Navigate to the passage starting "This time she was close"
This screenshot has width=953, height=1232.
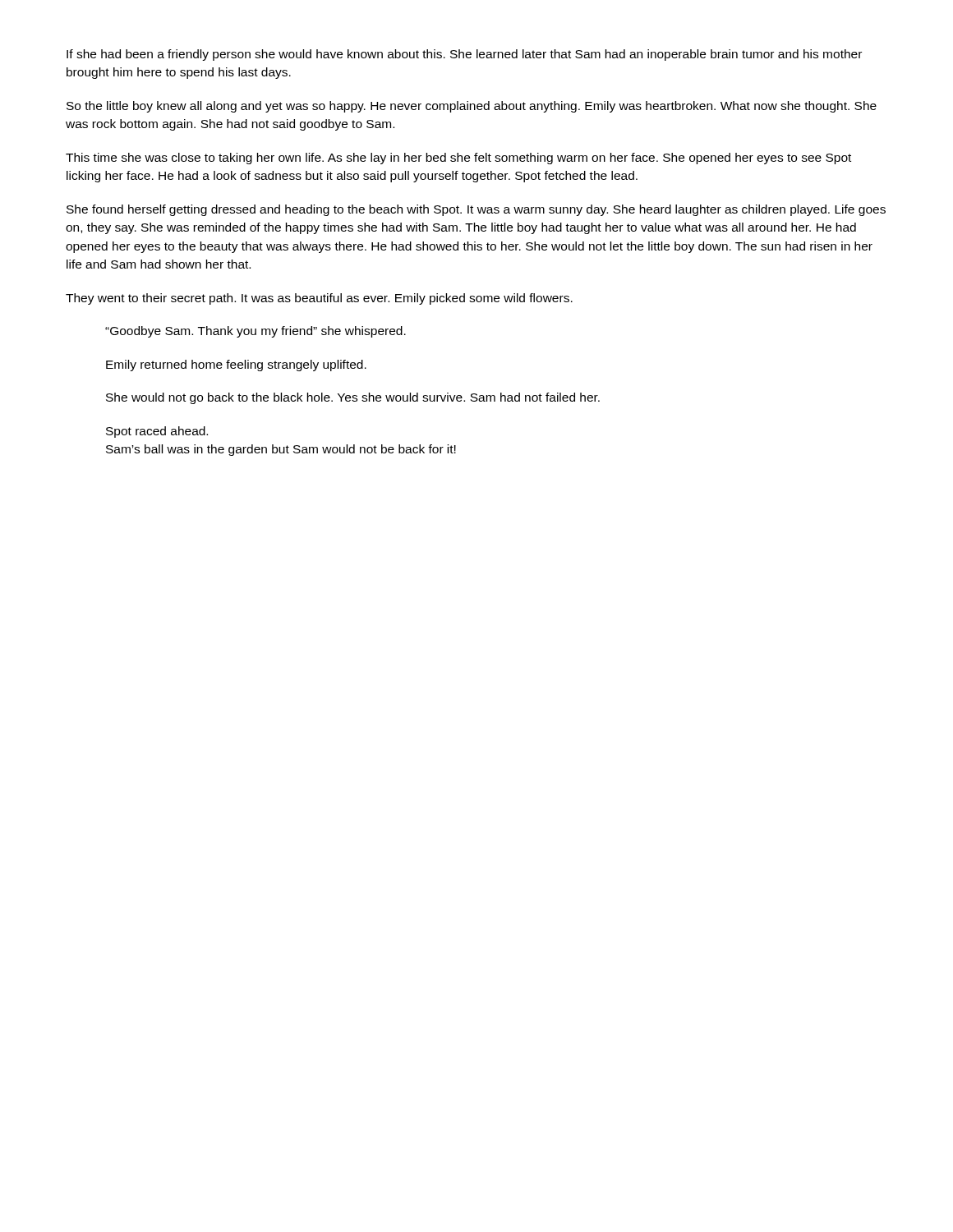click(476, 167)
